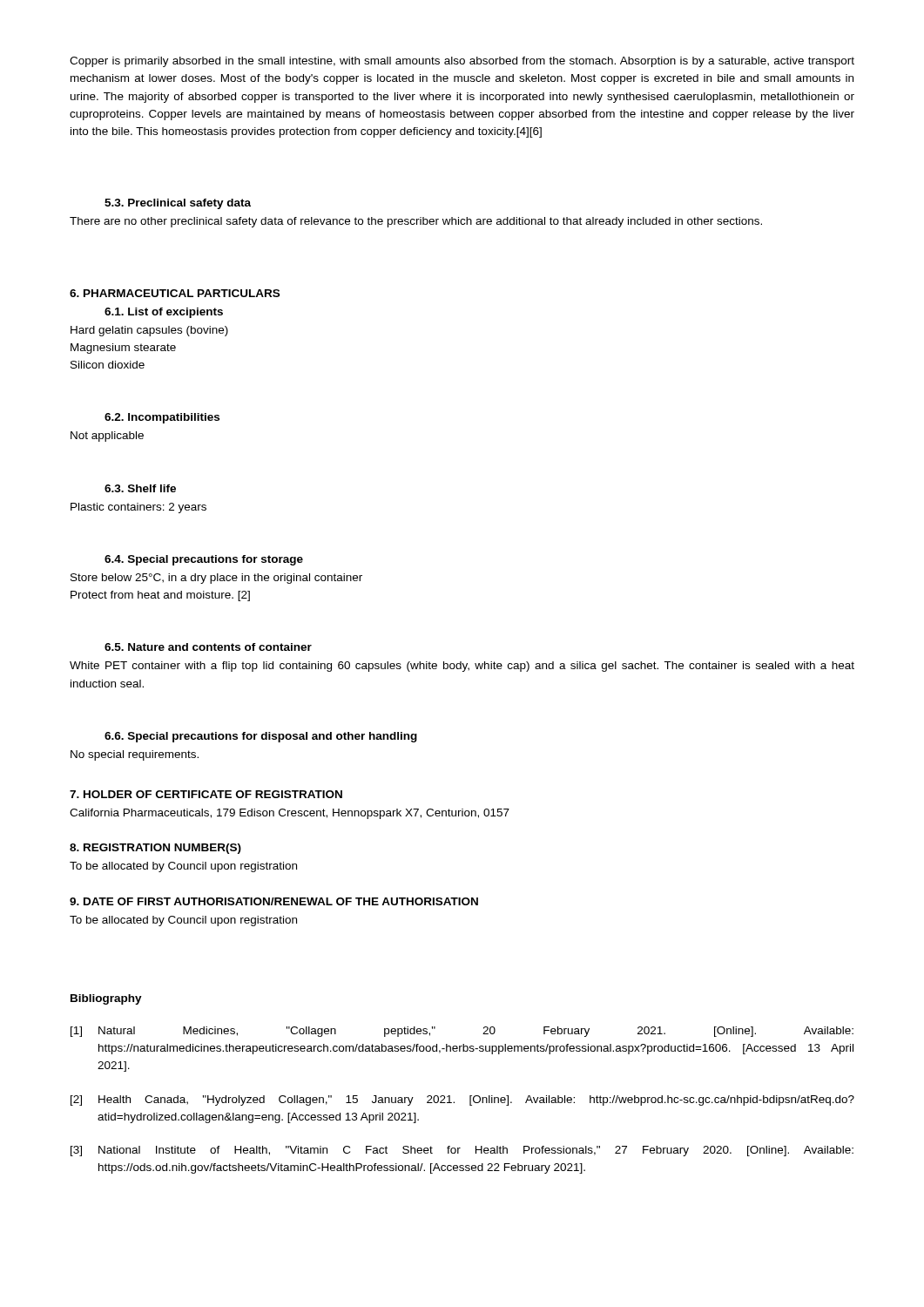Screen dimensions: 1307x924
Task: Point to "6.4. Special precautions for storage"
Action: click(204, 559)
